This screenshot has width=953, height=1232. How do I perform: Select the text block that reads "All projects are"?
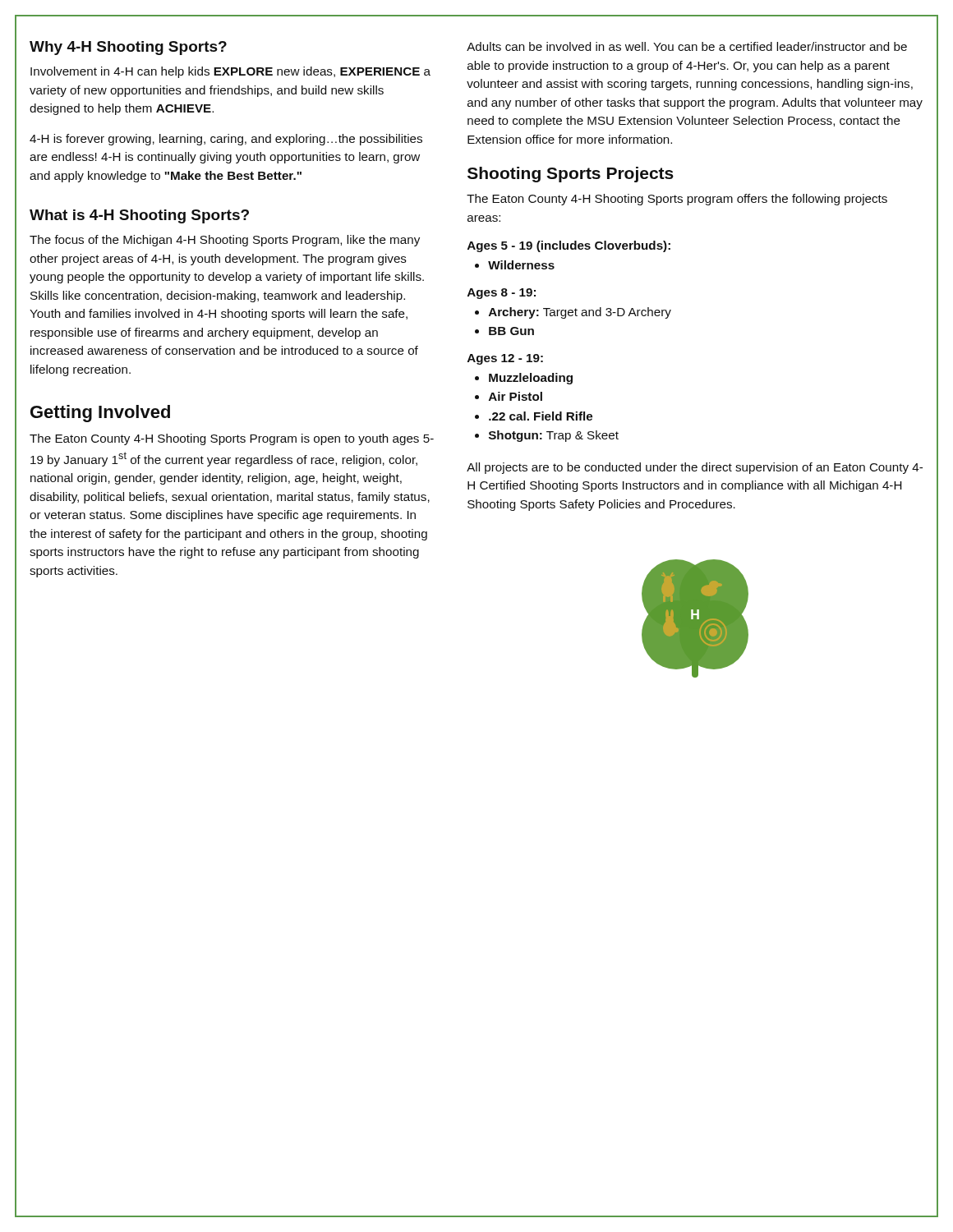pyautogui.click(x=695, y=485)
